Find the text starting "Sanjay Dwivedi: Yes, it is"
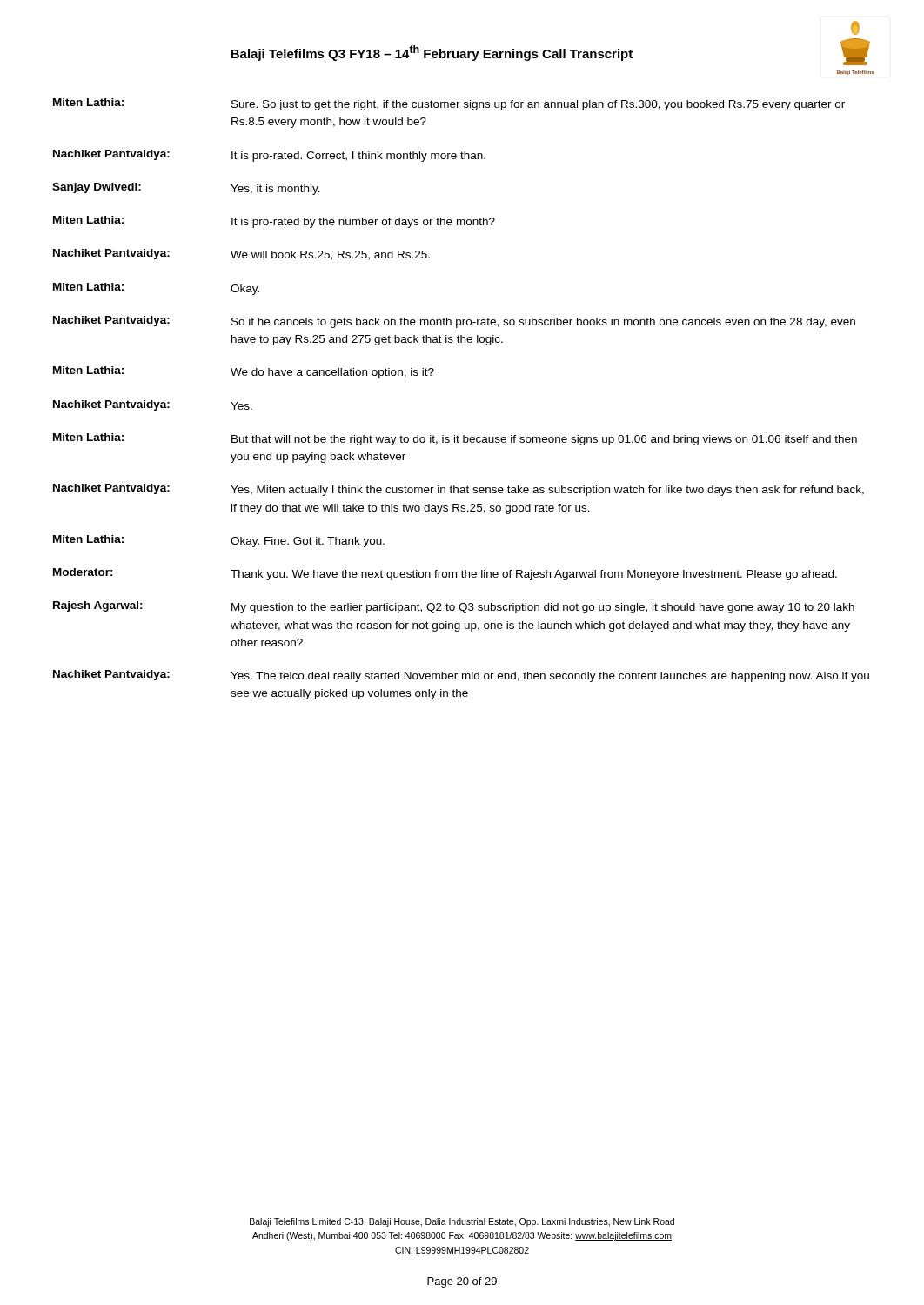This screenshot has width=924, height=1305. pos(83,189)
